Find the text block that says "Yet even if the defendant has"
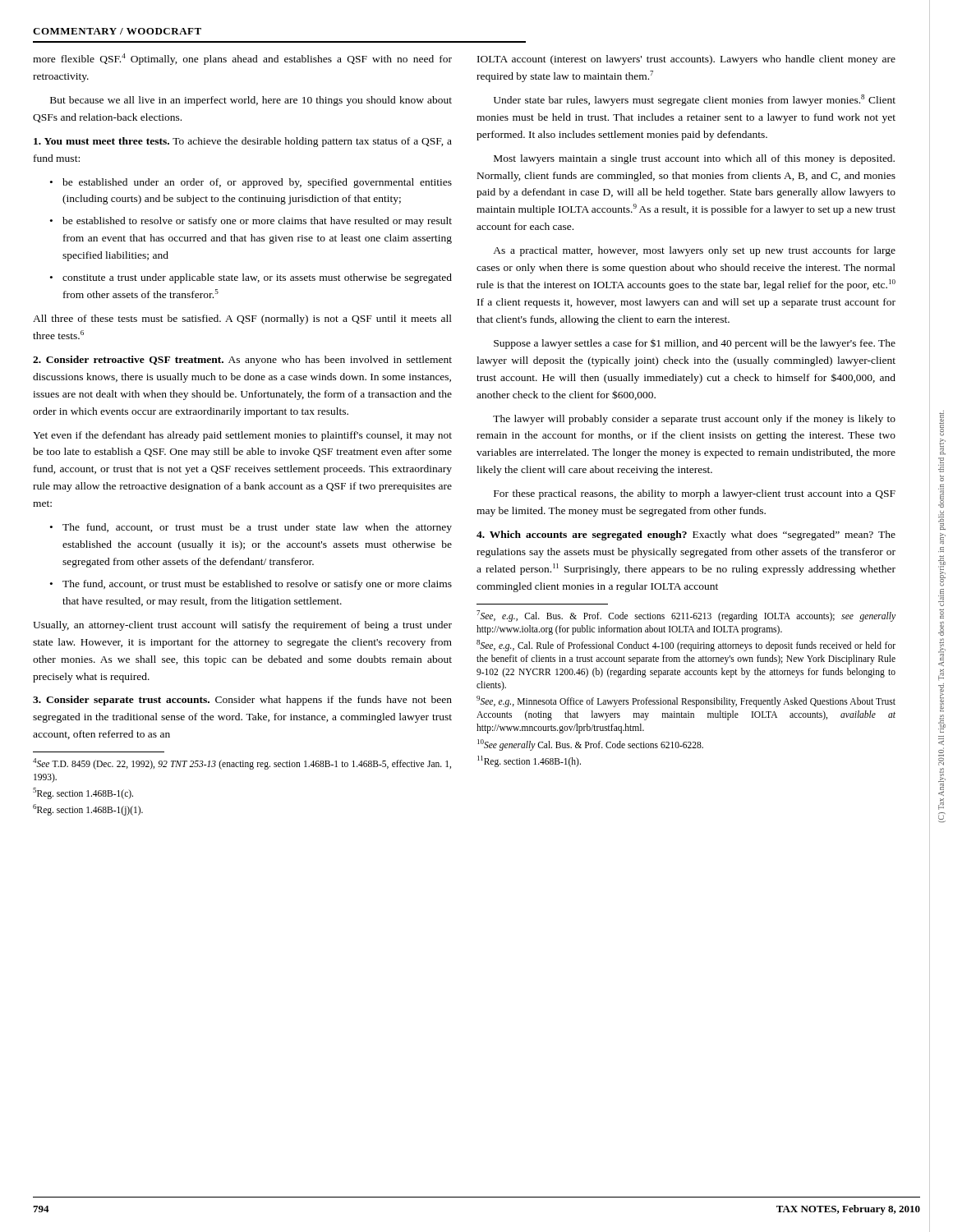 pyautogui.click(x=242, y=470)
